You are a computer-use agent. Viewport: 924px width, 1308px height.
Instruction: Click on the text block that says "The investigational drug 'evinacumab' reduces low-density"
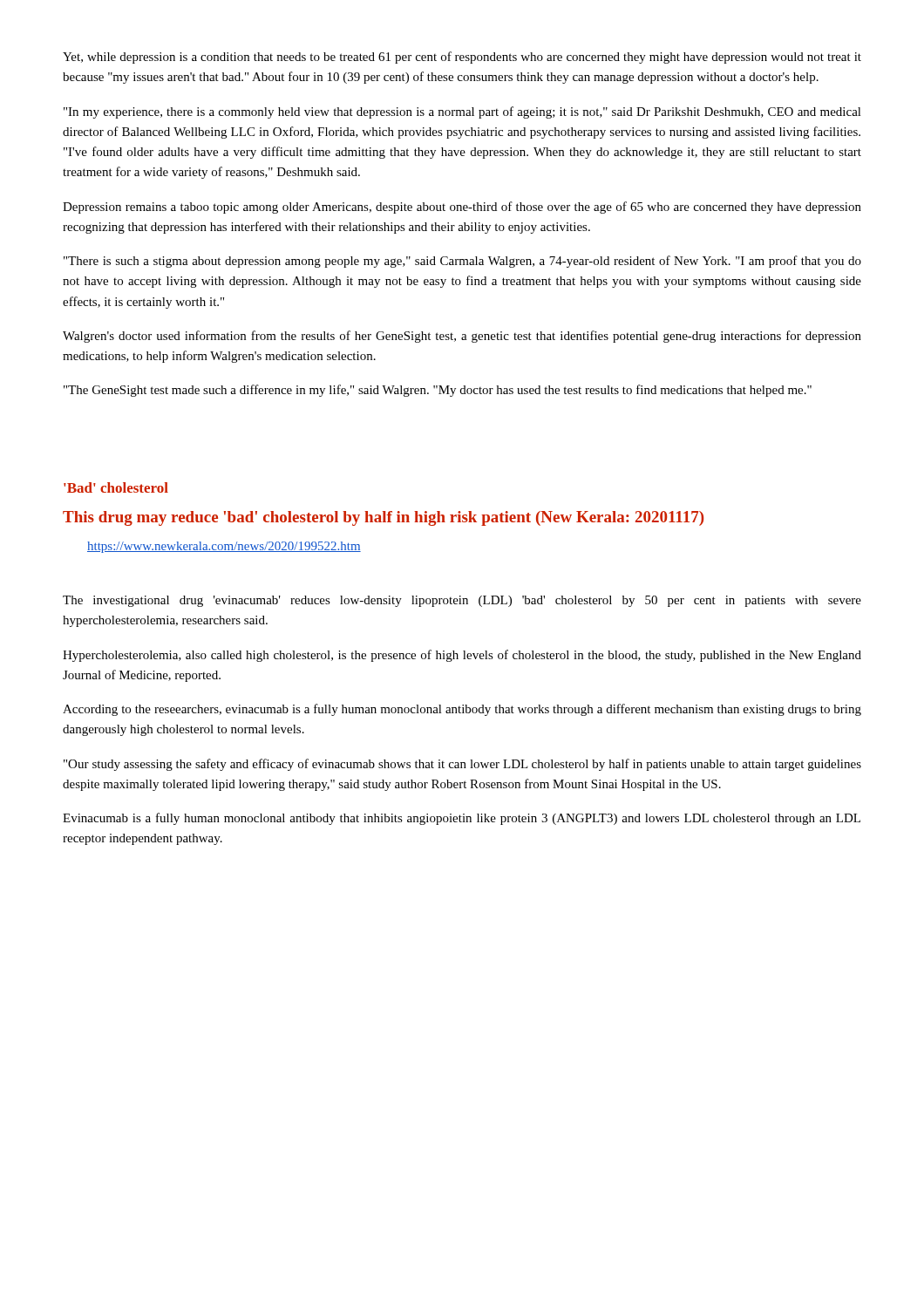pos(462,610)
